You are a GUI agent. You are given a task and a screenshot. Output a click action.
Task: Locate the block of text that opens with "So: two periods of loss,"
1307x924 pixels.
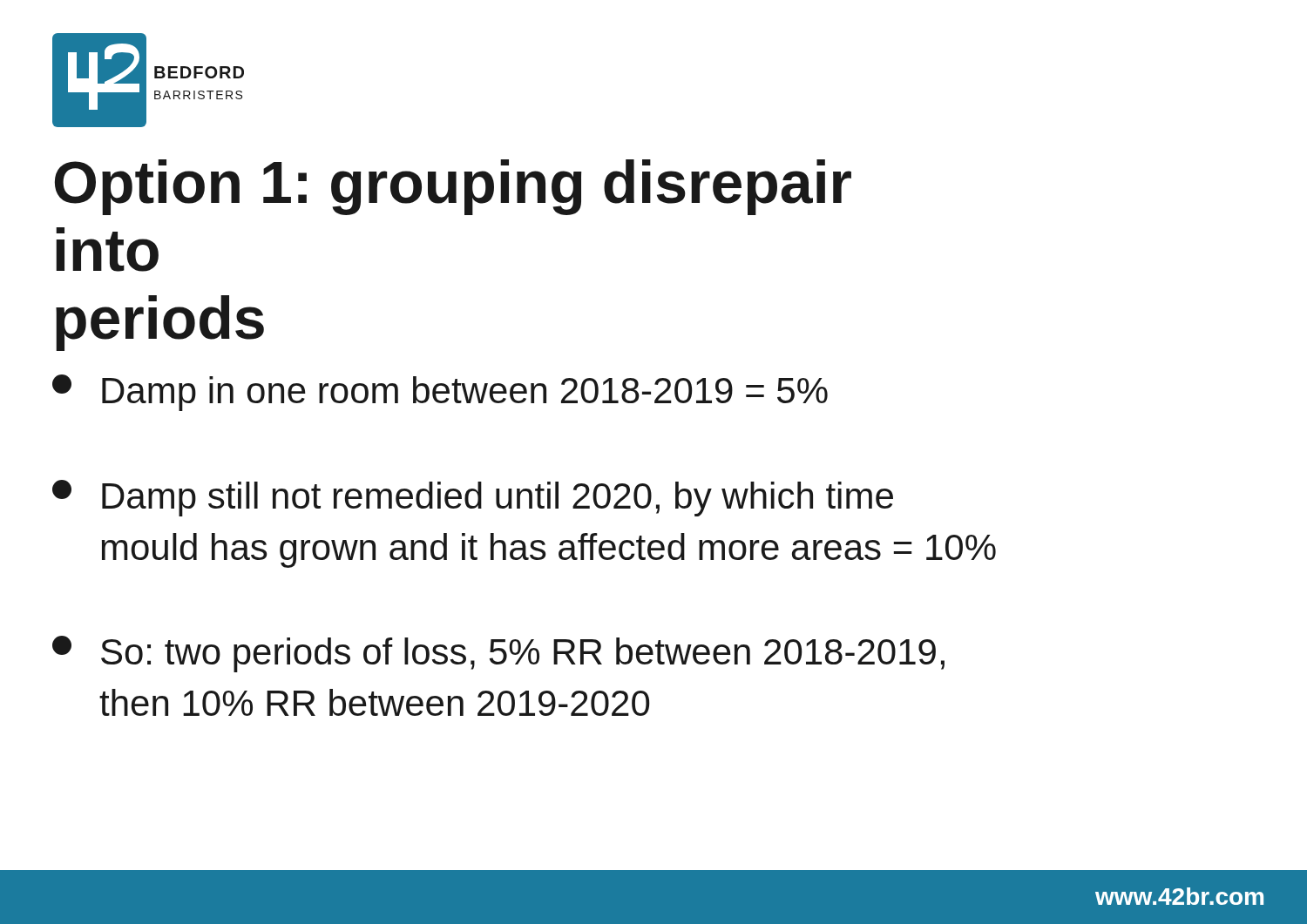tap(500, 679)
